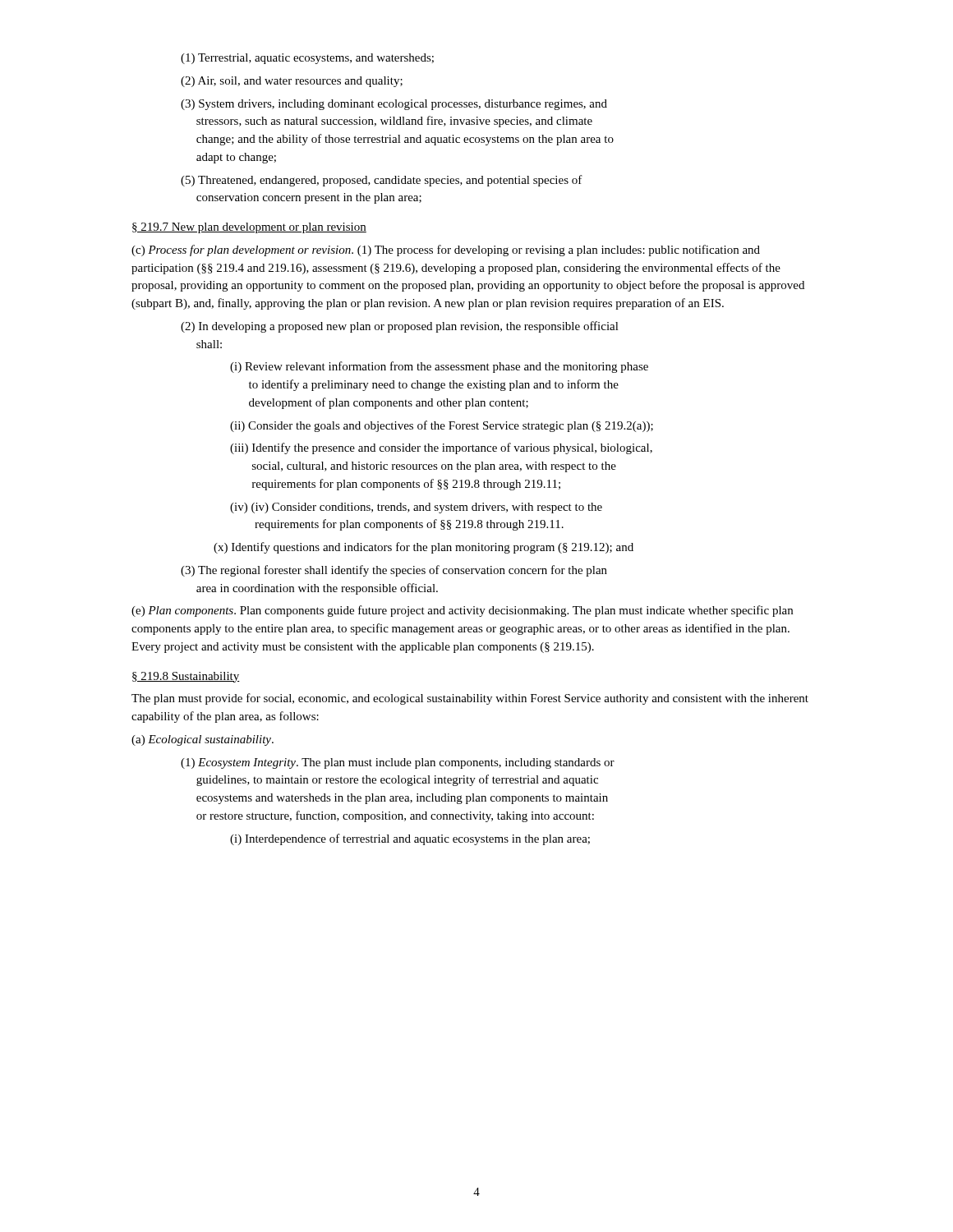Point to the text starting "(iv) (iv) Consider"
The image size is (953, 1232).
416,515
